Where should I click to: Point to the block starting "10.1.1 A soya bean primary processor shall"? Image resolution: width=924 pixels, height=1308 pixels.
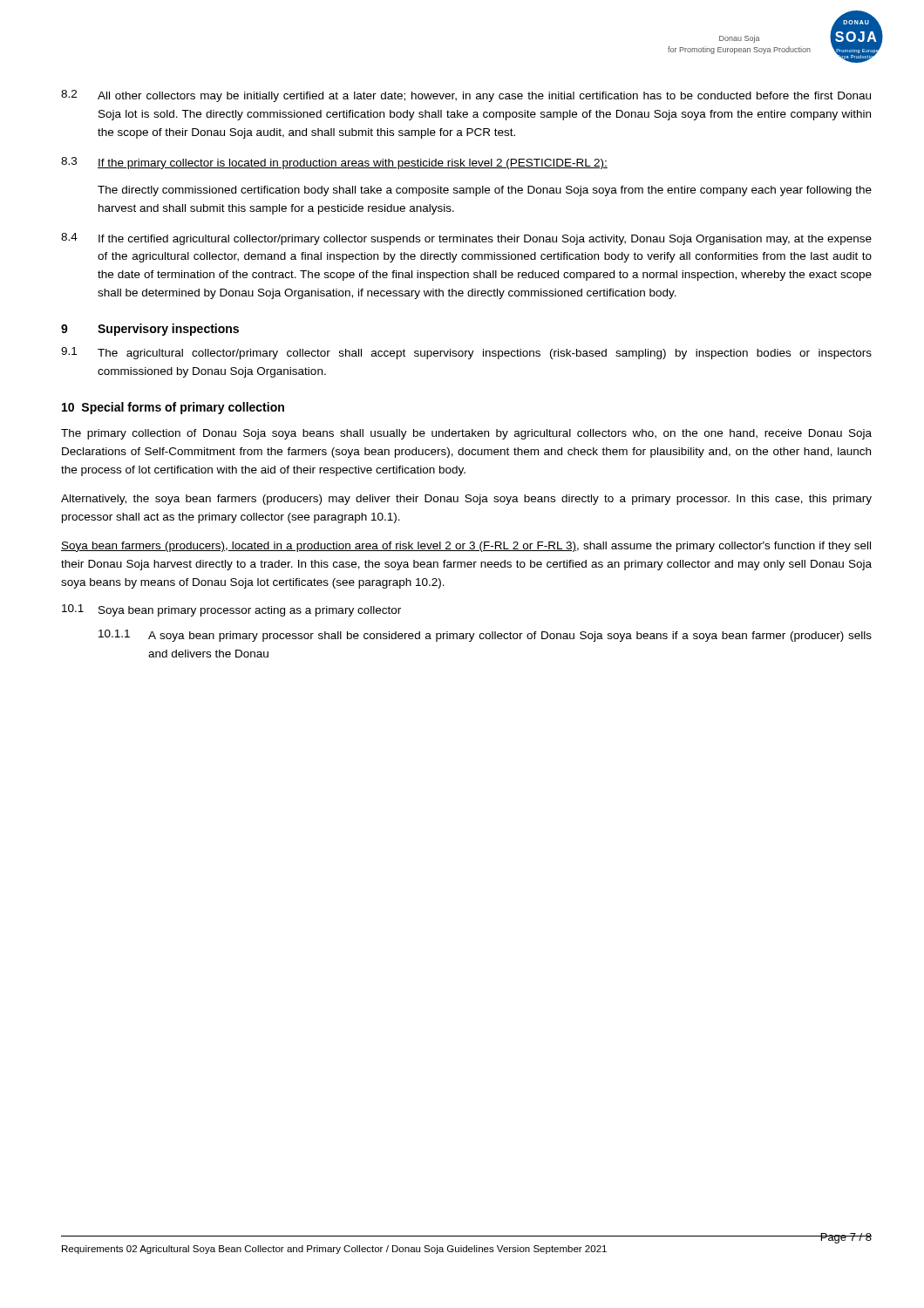pos(485,646)
